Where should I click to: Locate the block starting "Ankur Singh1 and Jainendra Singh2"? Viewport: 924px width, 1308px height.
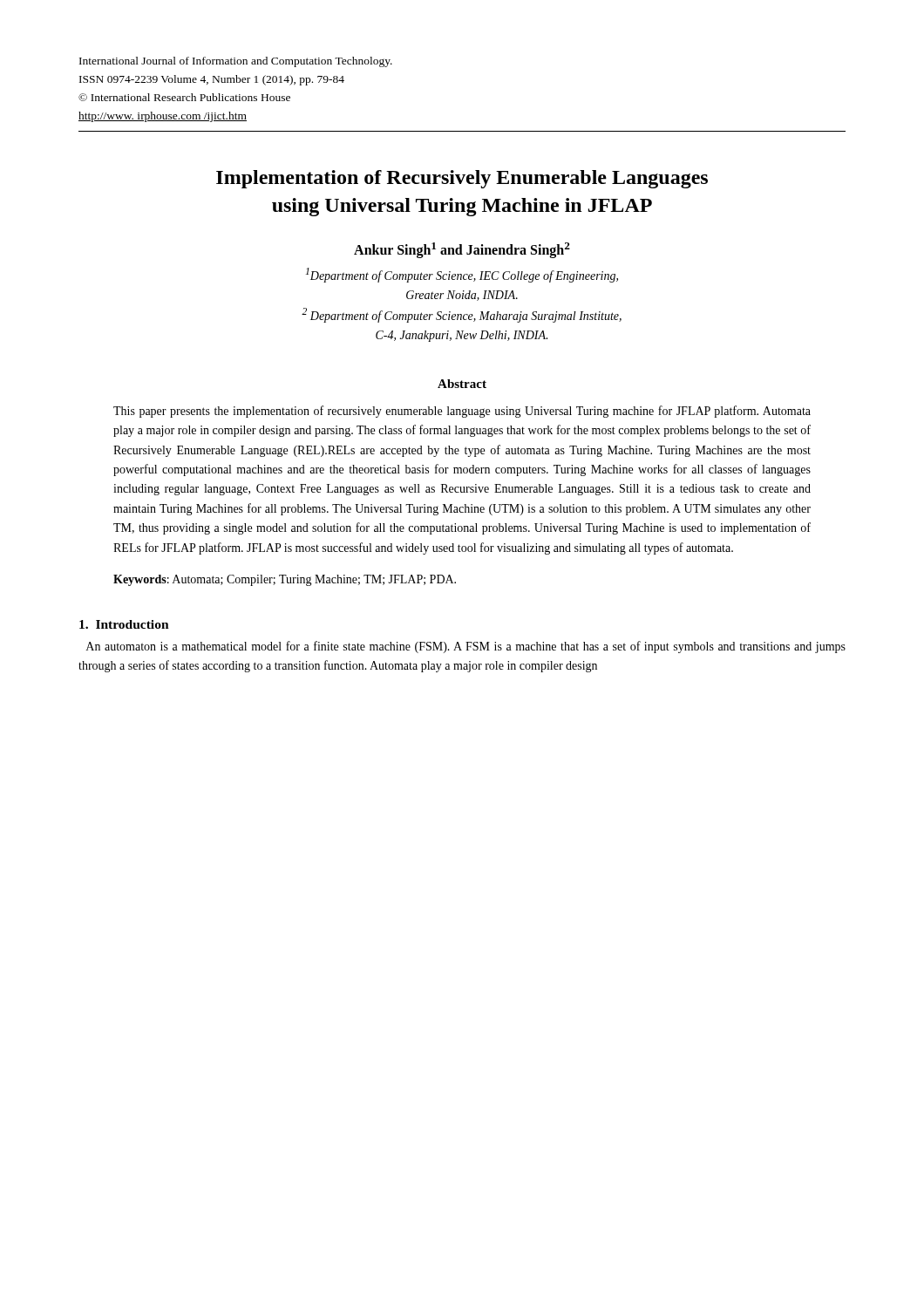coord(462,248)
